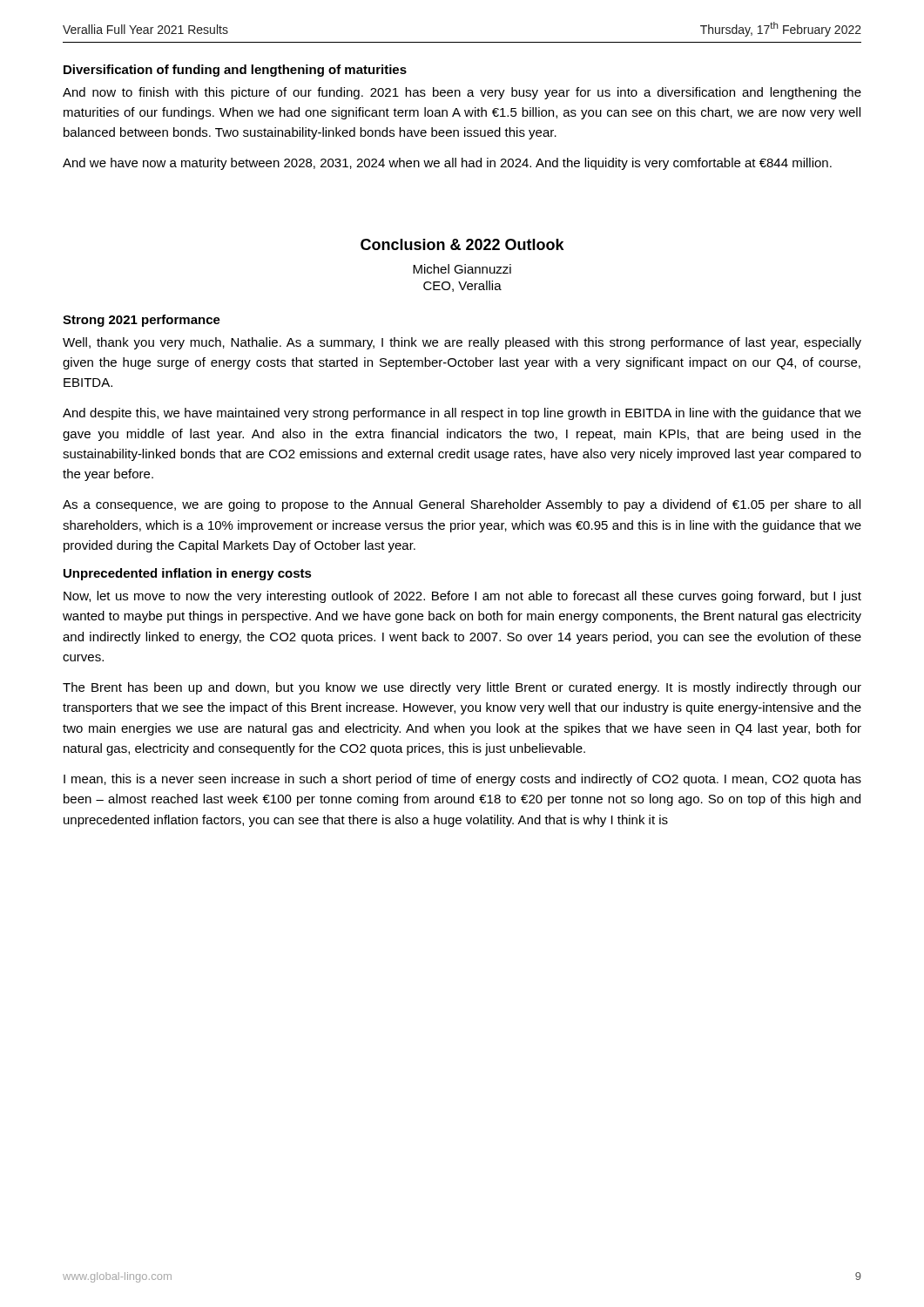The height and width of the screenshot is (1307, 924).
Task: Locate the text block that says "As a consequence, we are going to propose"
Action: 462,525
